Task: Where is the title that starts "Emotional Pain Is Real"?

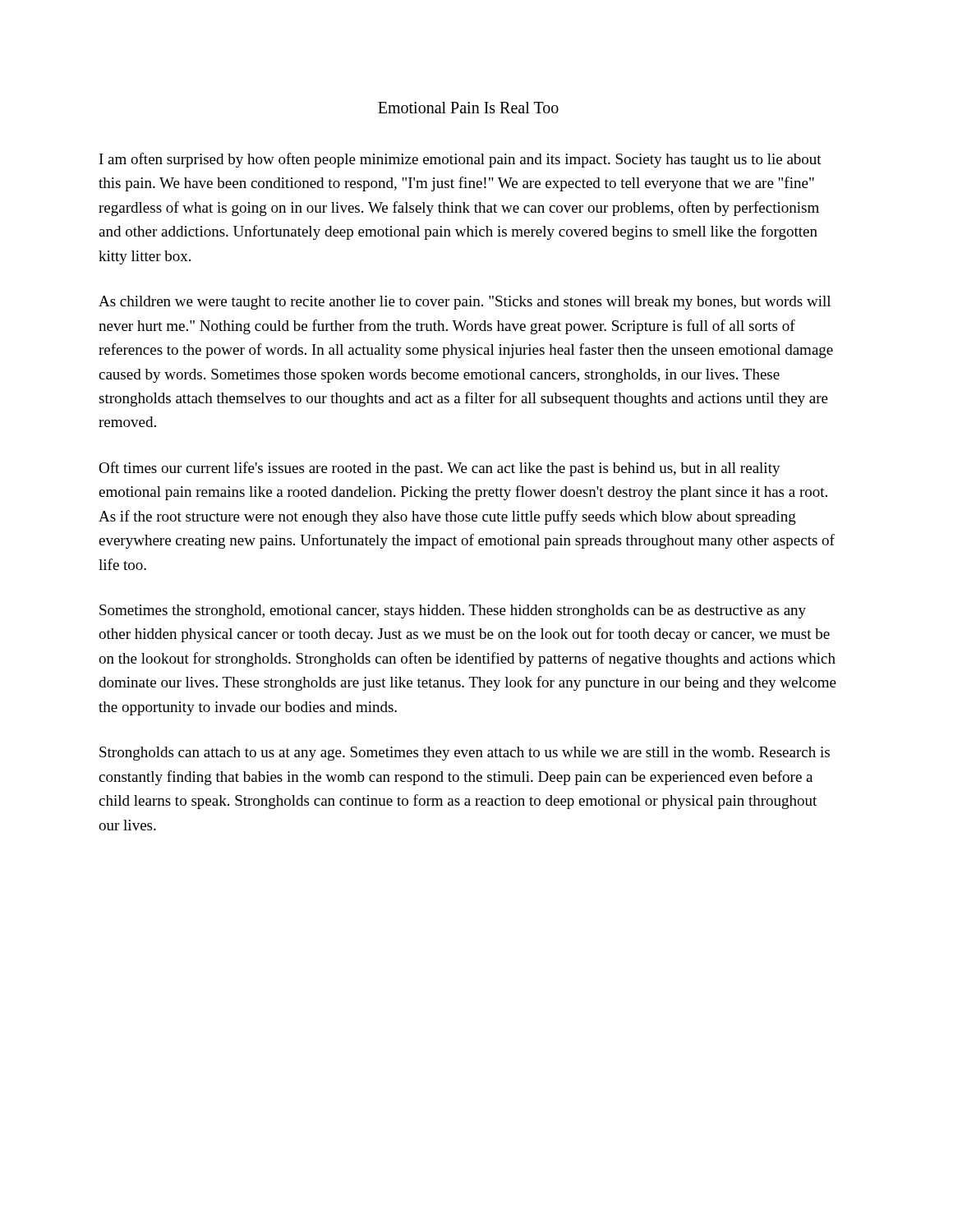Action: [x=468, y=108]
